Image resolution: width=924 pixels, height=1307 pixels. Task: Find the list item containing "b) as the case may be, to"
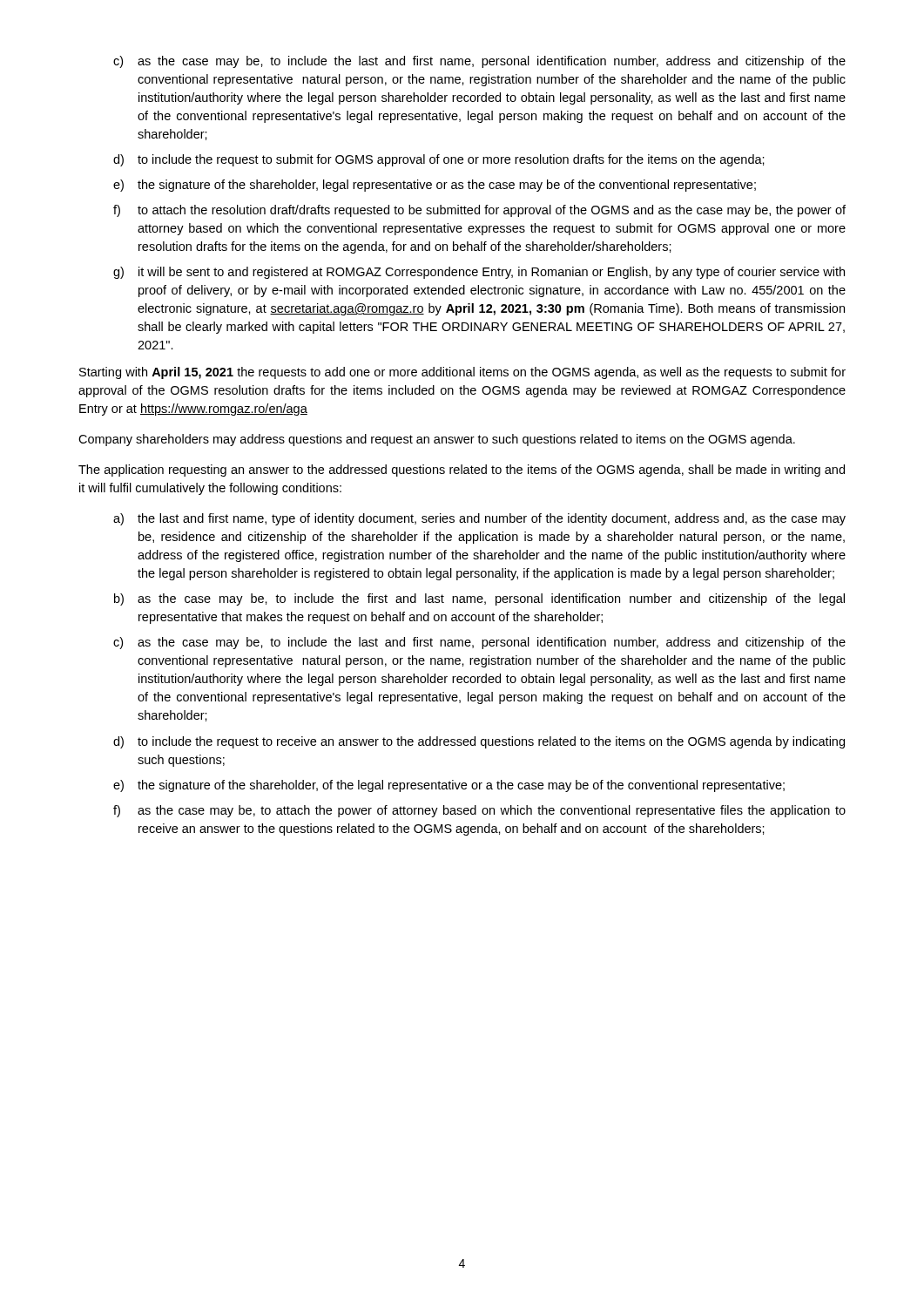click(479, 609)
